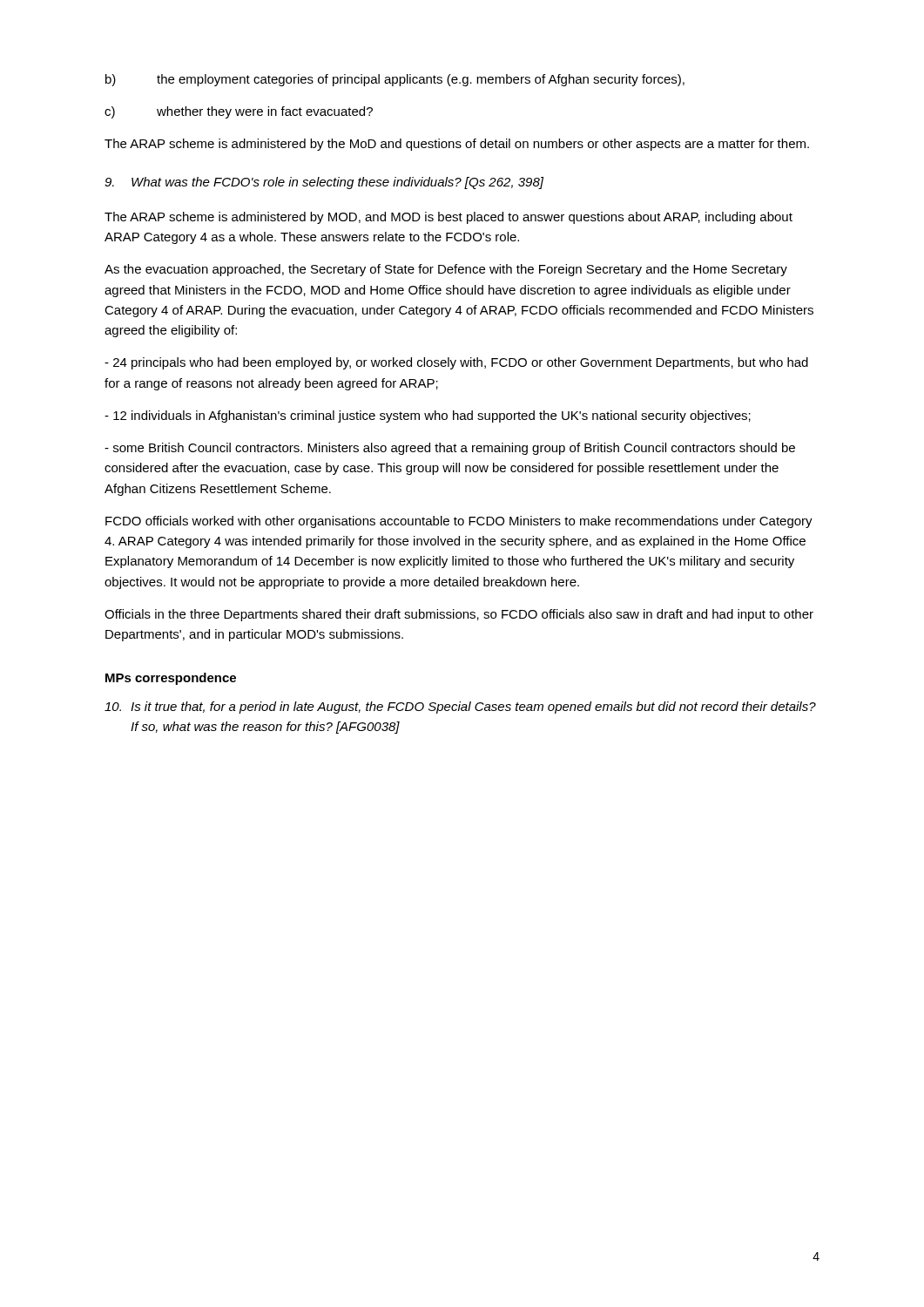Click the passage that begins "FCDO officials worked with other"
Viewport: 924px width, 1307px height.
click(458, 551)
